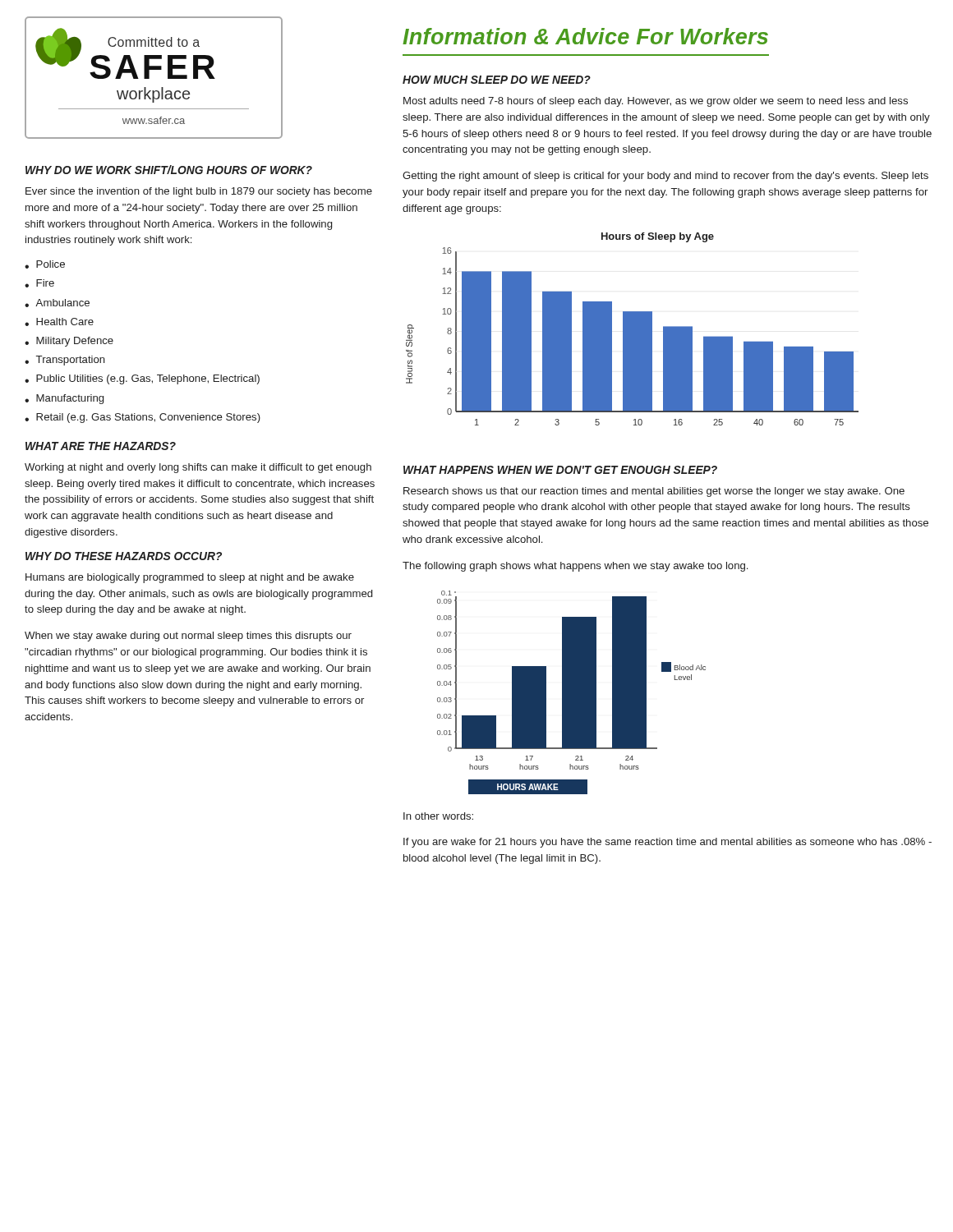The height and width of the screenshot is (1232, 953).
Task: Point to the text block starting "Humans are biologically programmed to sleep at night"
Action: 199,593
